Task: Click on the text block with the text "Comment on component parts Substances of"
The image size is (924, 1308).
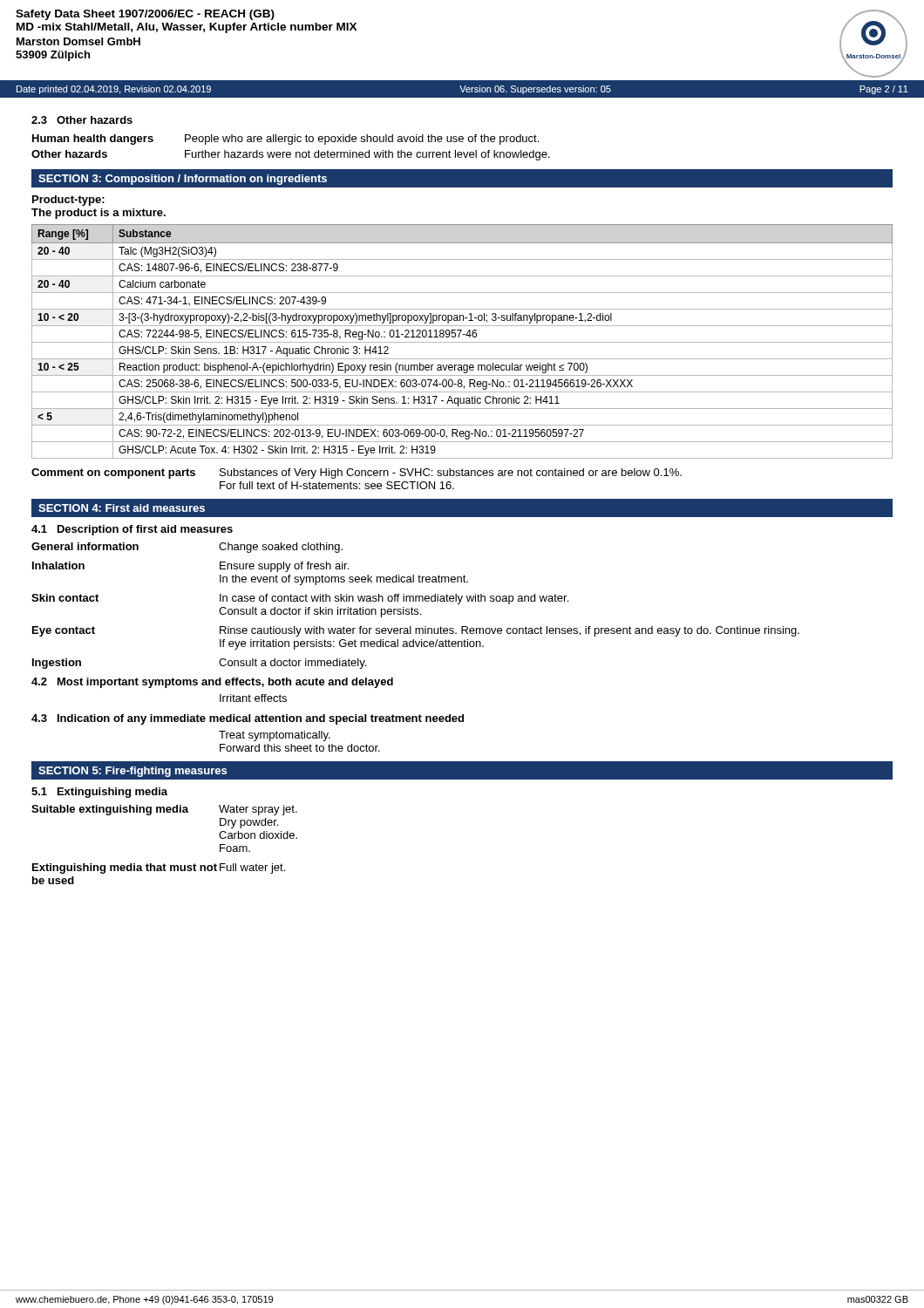Action: tap(462, 479)
